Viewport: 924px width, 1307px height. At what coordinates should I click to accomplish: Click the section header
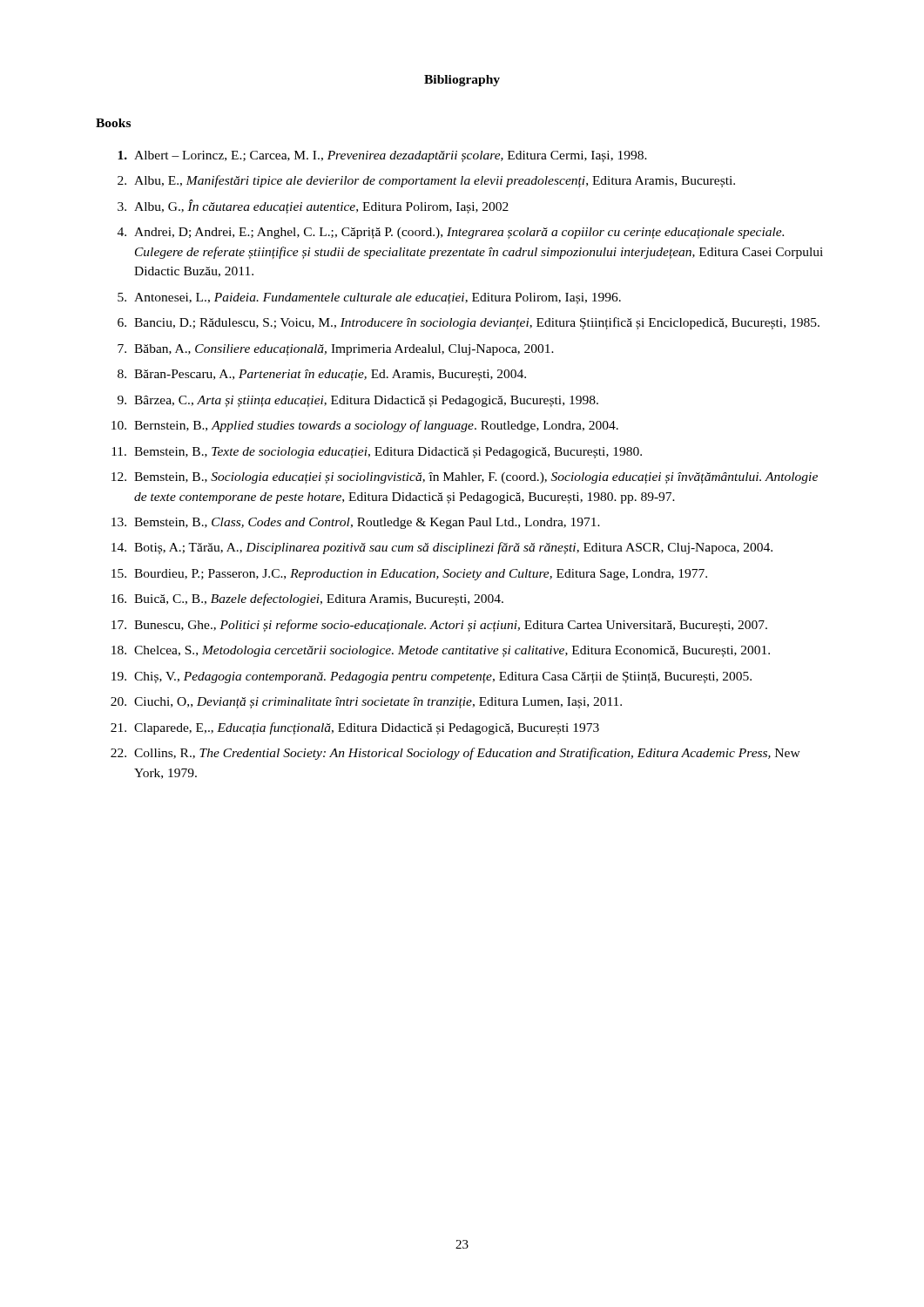click(x=113, y=123)
